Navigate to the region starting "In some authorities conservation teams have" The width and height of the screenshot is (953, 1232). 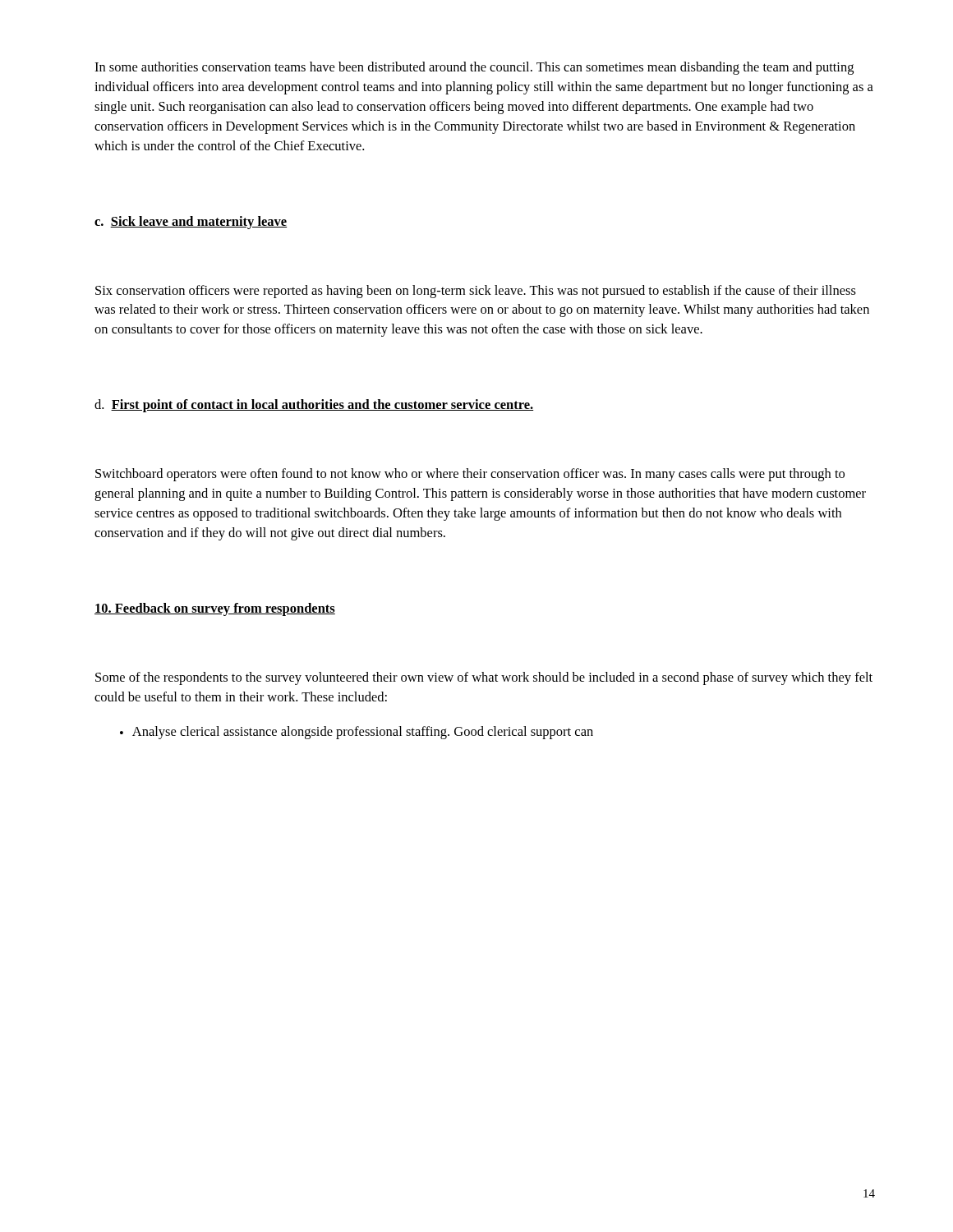point(485,107)
